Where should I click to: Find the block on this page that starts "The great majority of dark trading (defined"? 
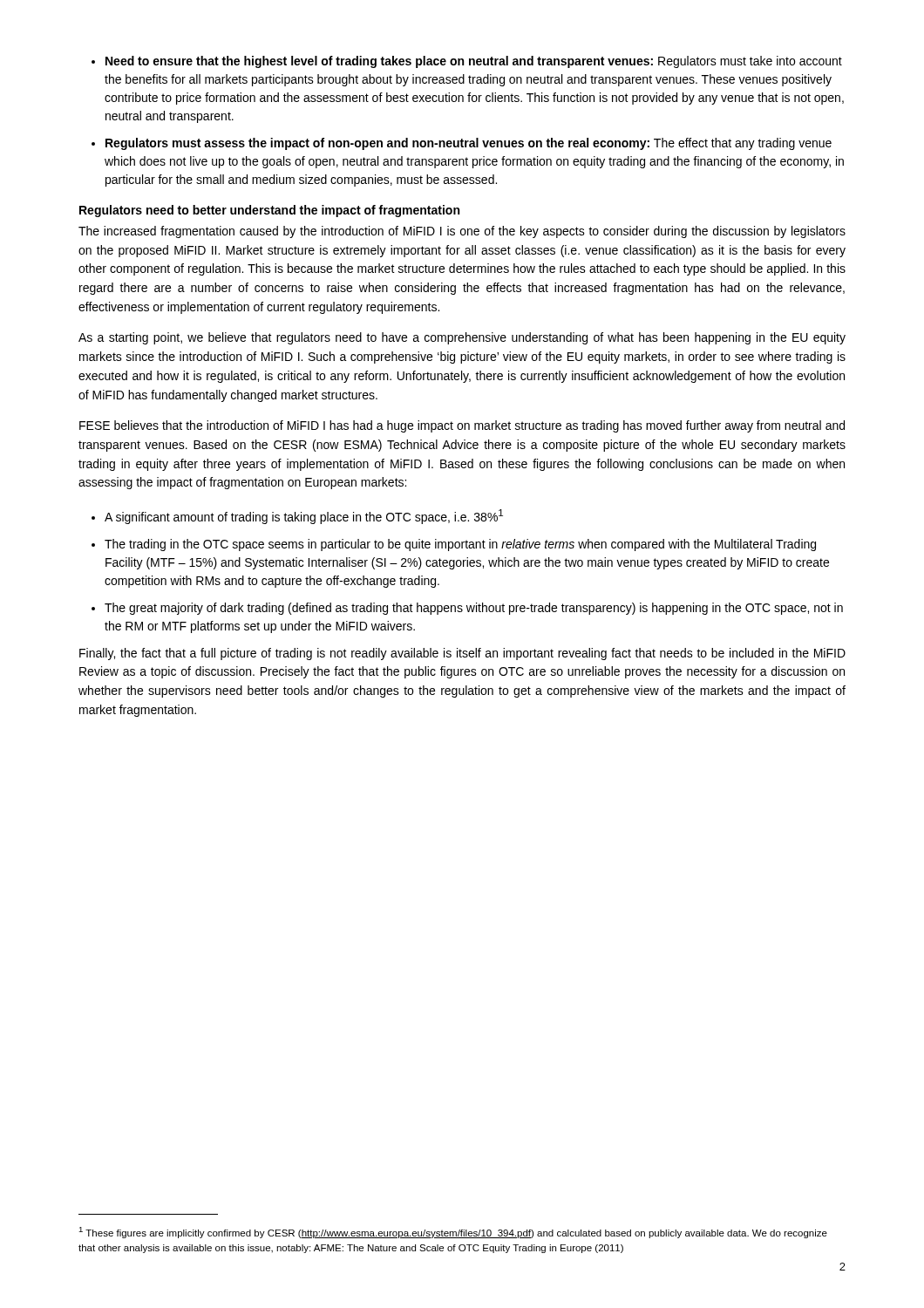[474, 617]
